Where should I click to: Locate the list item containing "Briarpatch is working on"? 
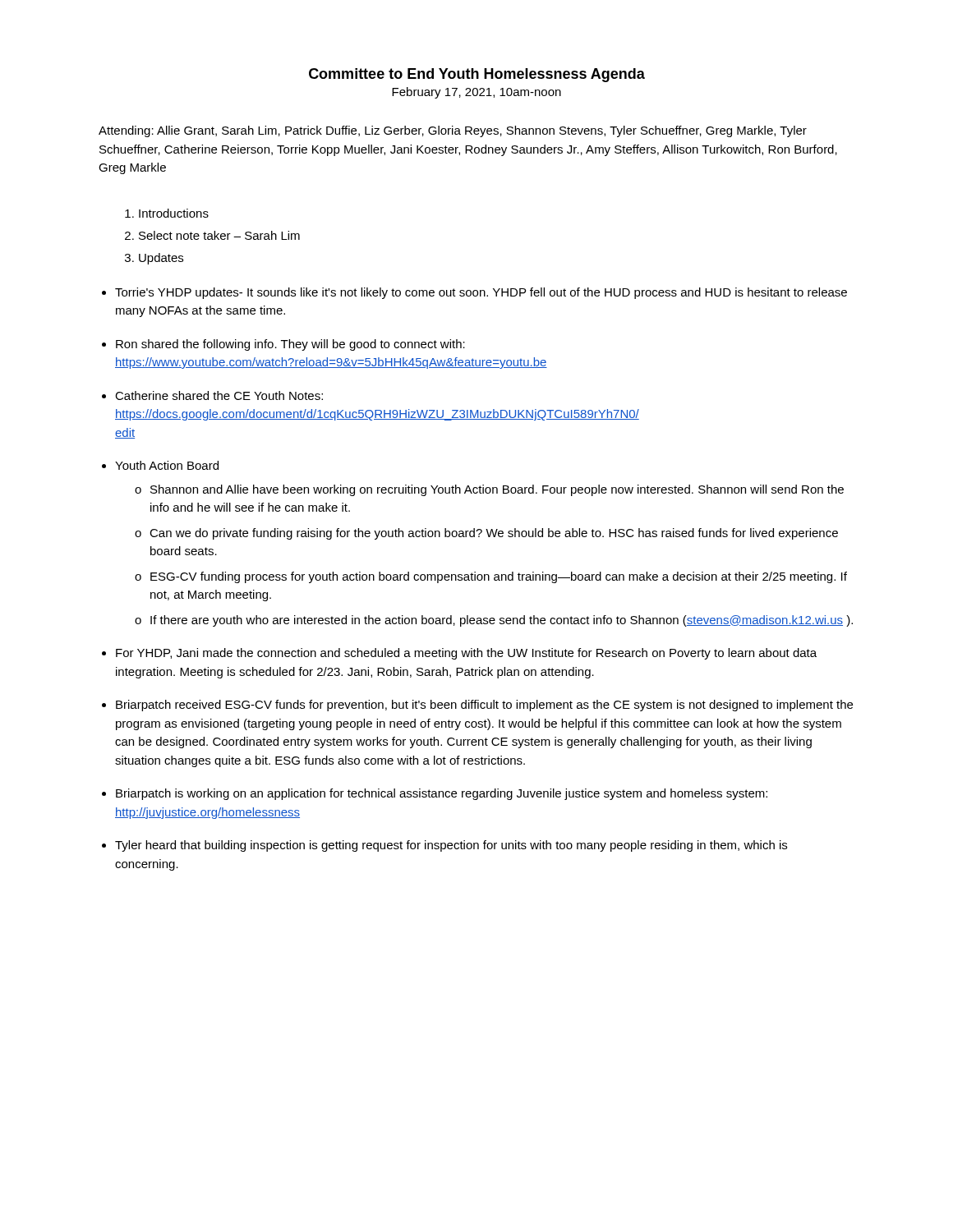pos(442,802)
